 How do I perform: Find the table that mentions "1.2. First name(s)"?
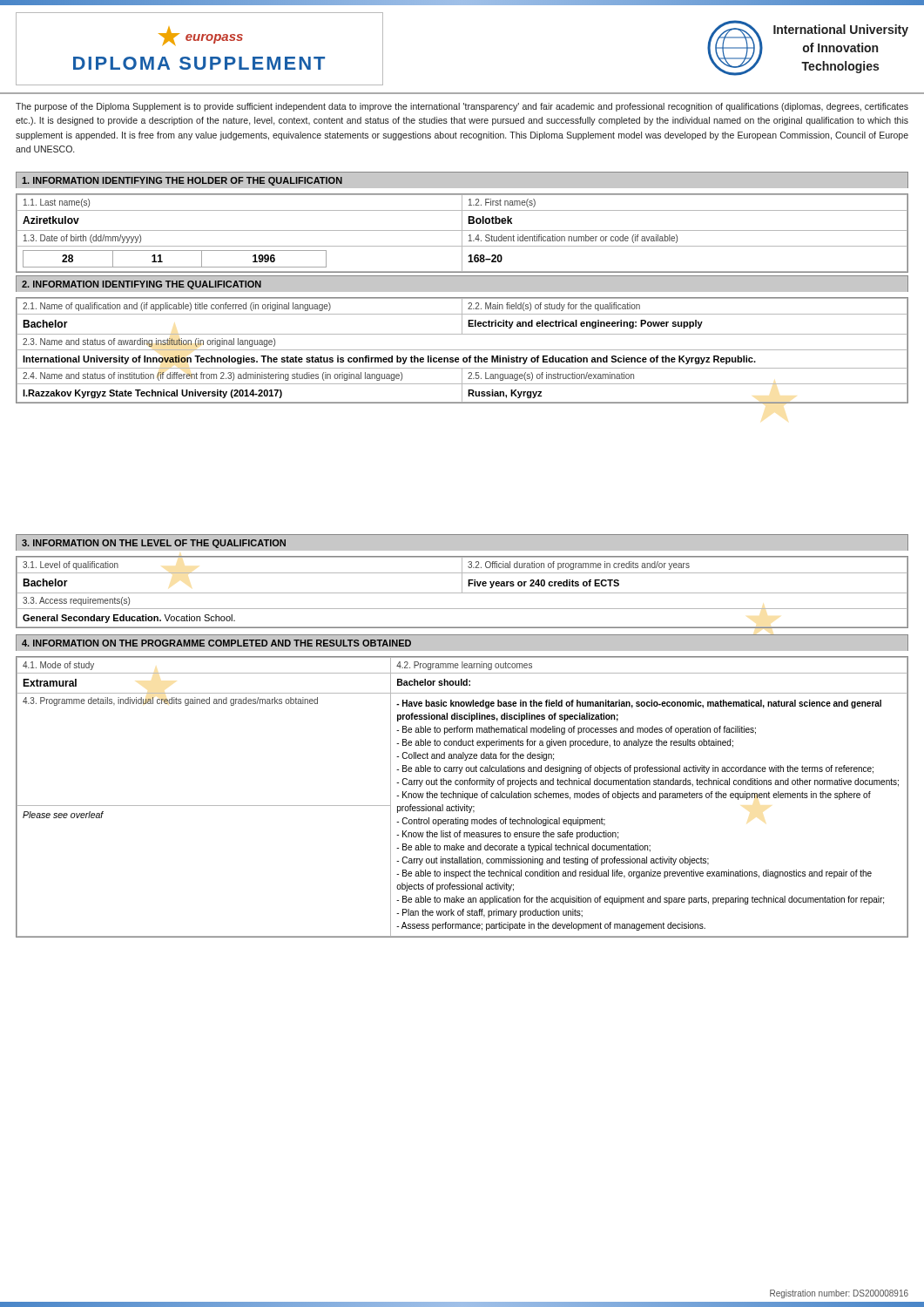point(462,233)
